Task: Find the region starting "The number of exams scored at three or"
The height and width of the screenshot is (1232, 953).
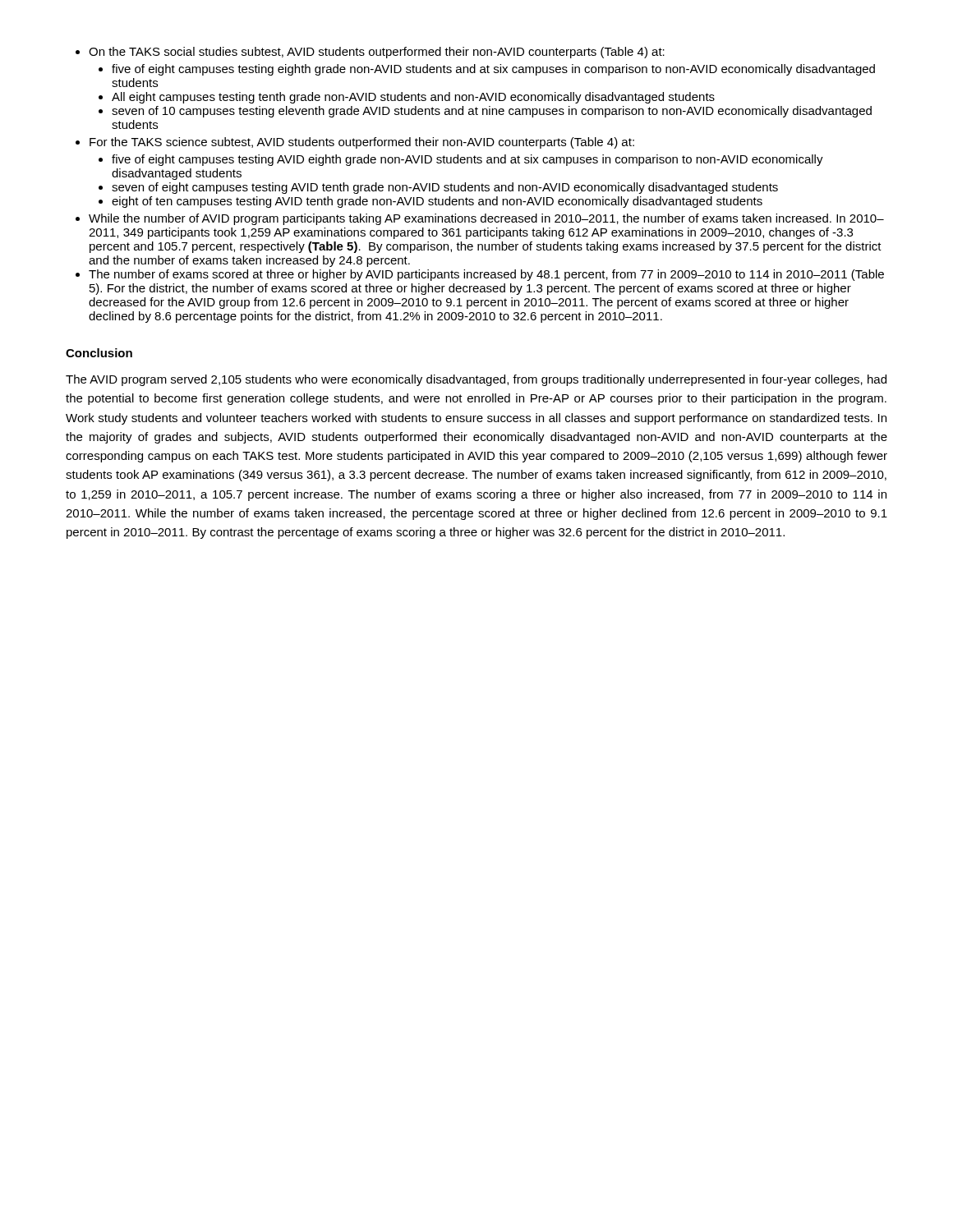Action: pyautogui.click(x=488, y=295)
